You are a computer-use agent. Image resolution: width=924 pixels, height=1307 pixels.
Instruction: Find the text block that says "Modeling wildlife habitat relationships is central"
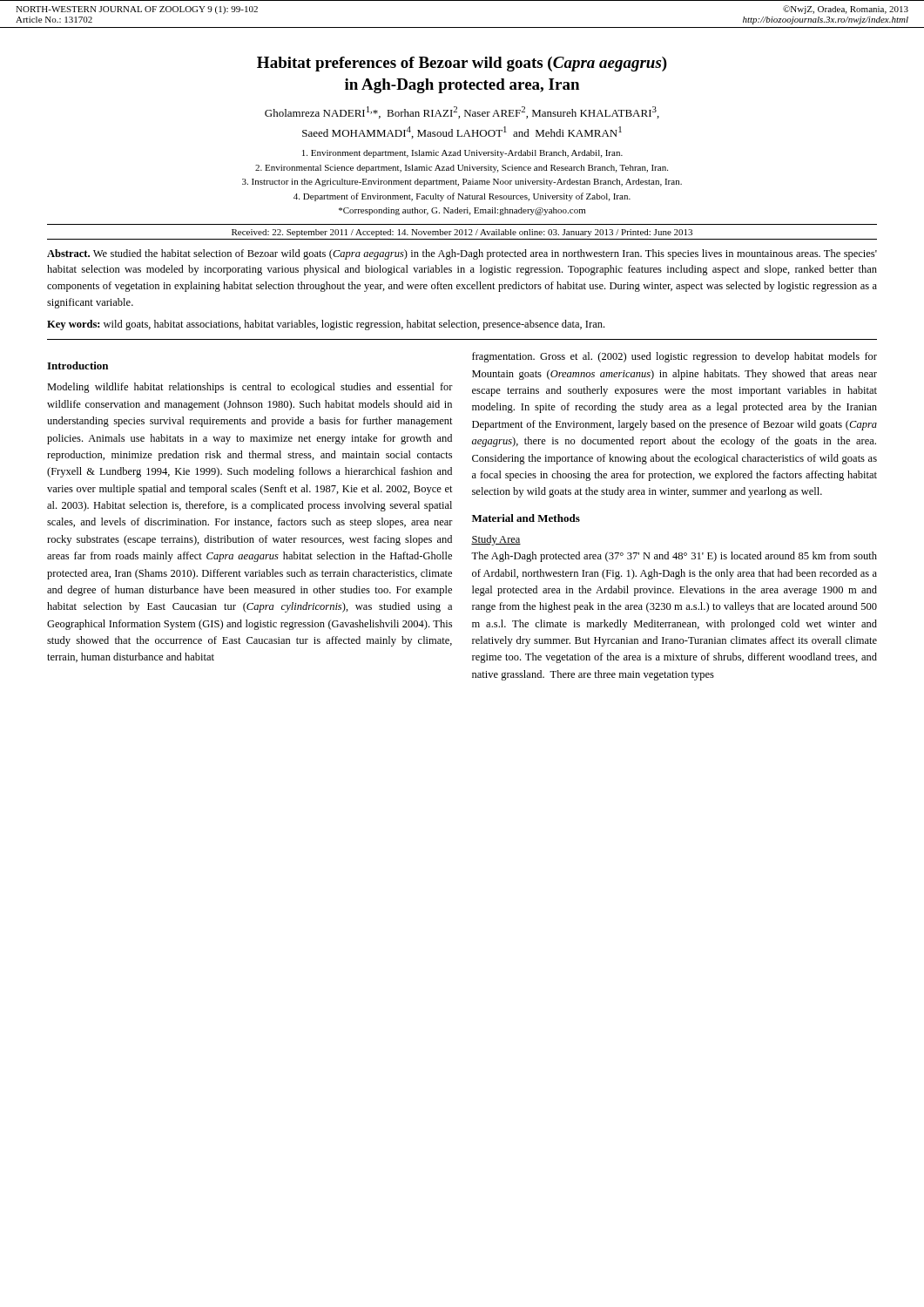250,523
